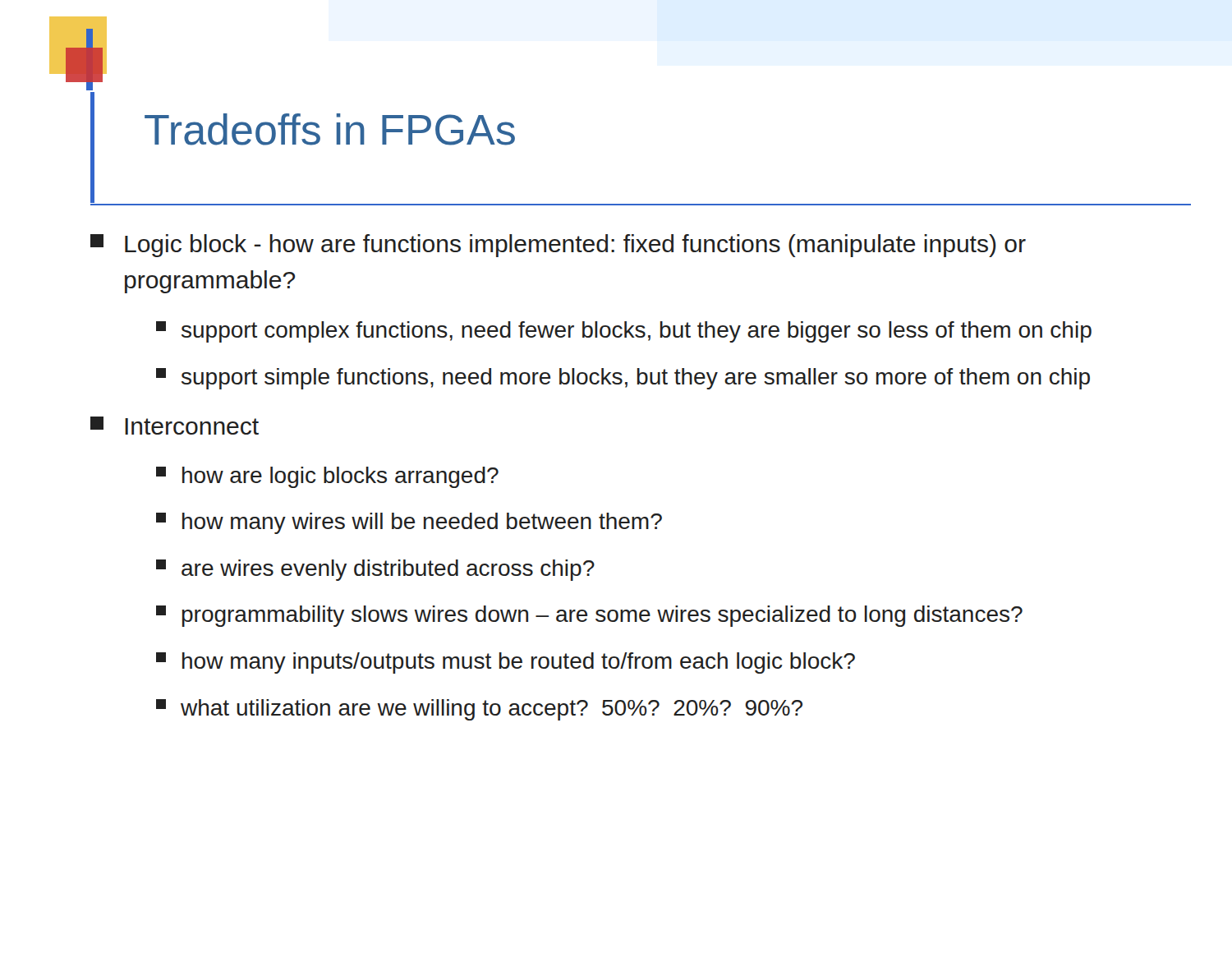Image resolution: width=1232 pixels, height=953 pixels.
Task: Select the illustration
Action: 616,45
